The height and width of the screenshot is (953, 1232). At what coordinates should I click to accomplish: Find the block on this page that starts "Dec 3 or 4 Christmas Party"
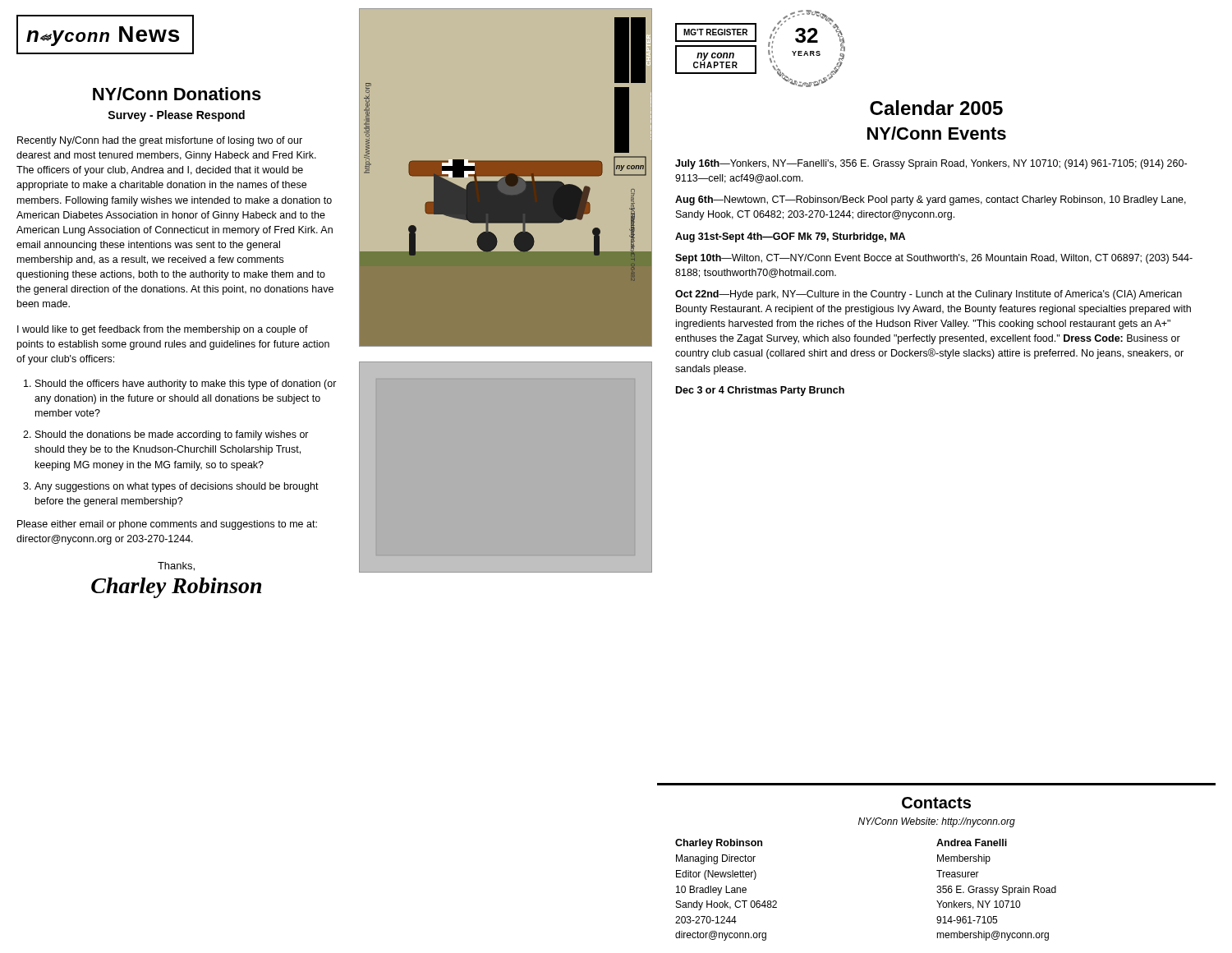(760, 390)
